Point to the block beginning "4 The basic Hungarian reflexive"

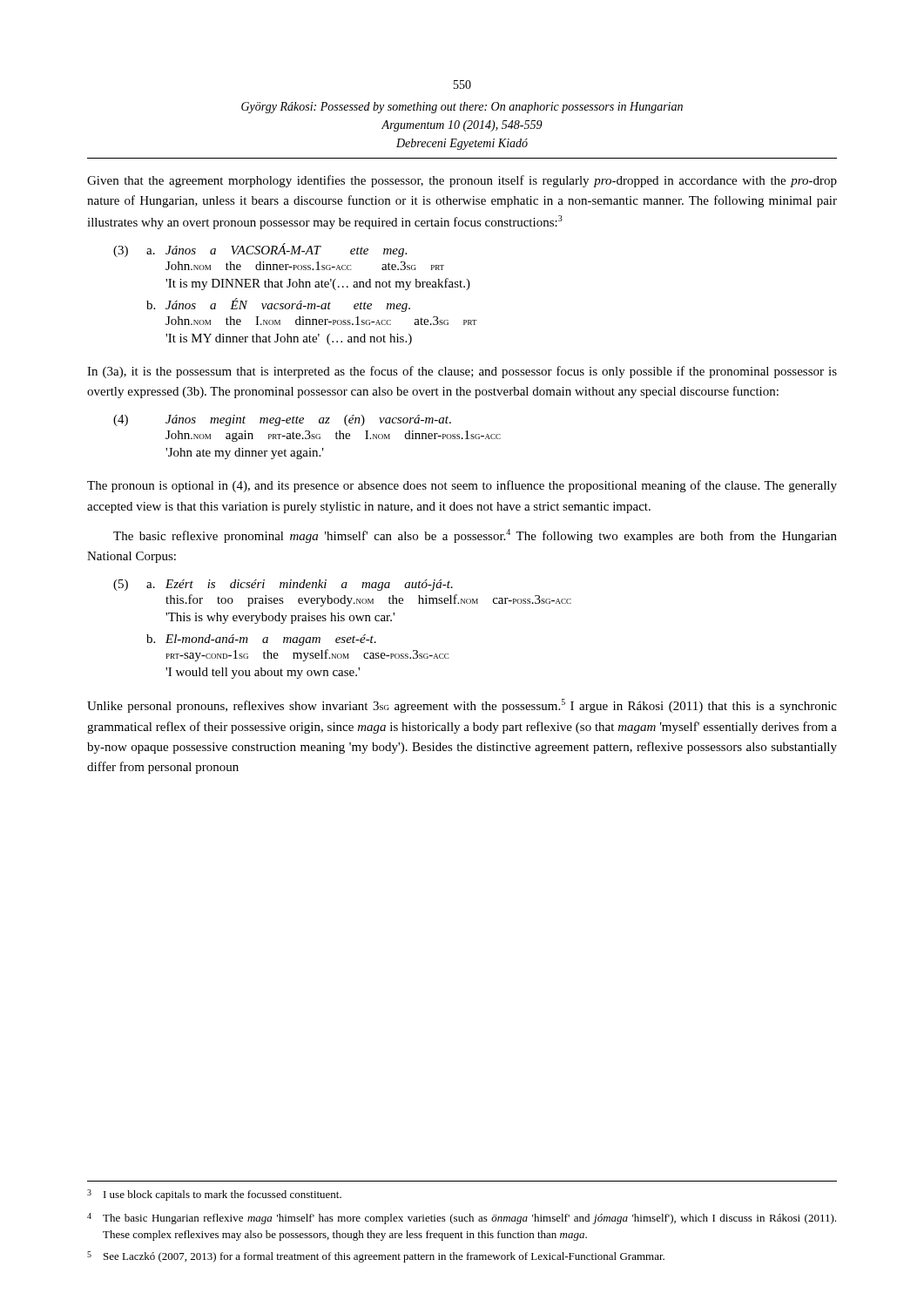point(462,1227)
